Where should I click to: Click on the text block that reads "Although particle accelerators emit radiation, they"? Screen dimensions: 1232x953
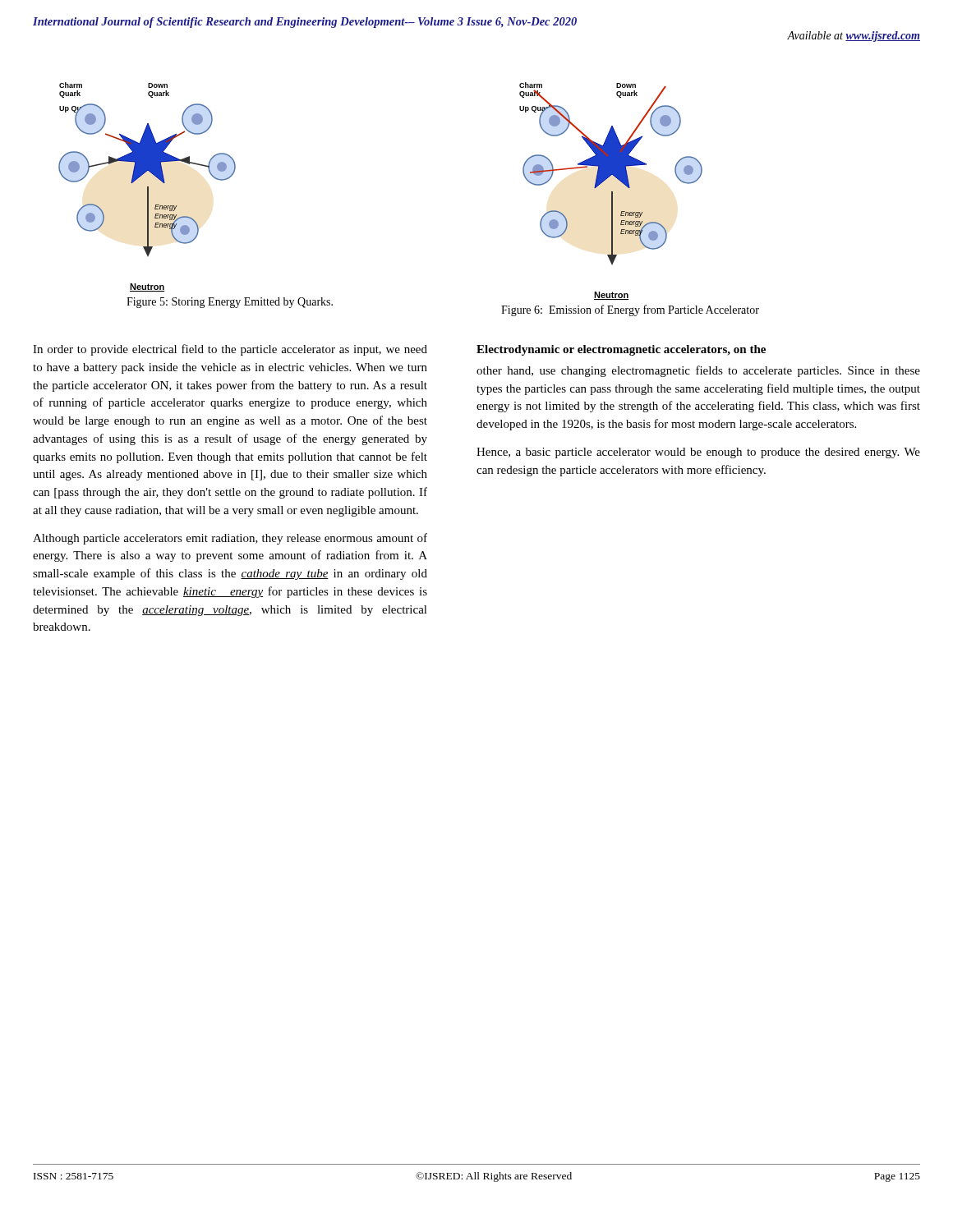pyautogui.click(x=230, y=583)
